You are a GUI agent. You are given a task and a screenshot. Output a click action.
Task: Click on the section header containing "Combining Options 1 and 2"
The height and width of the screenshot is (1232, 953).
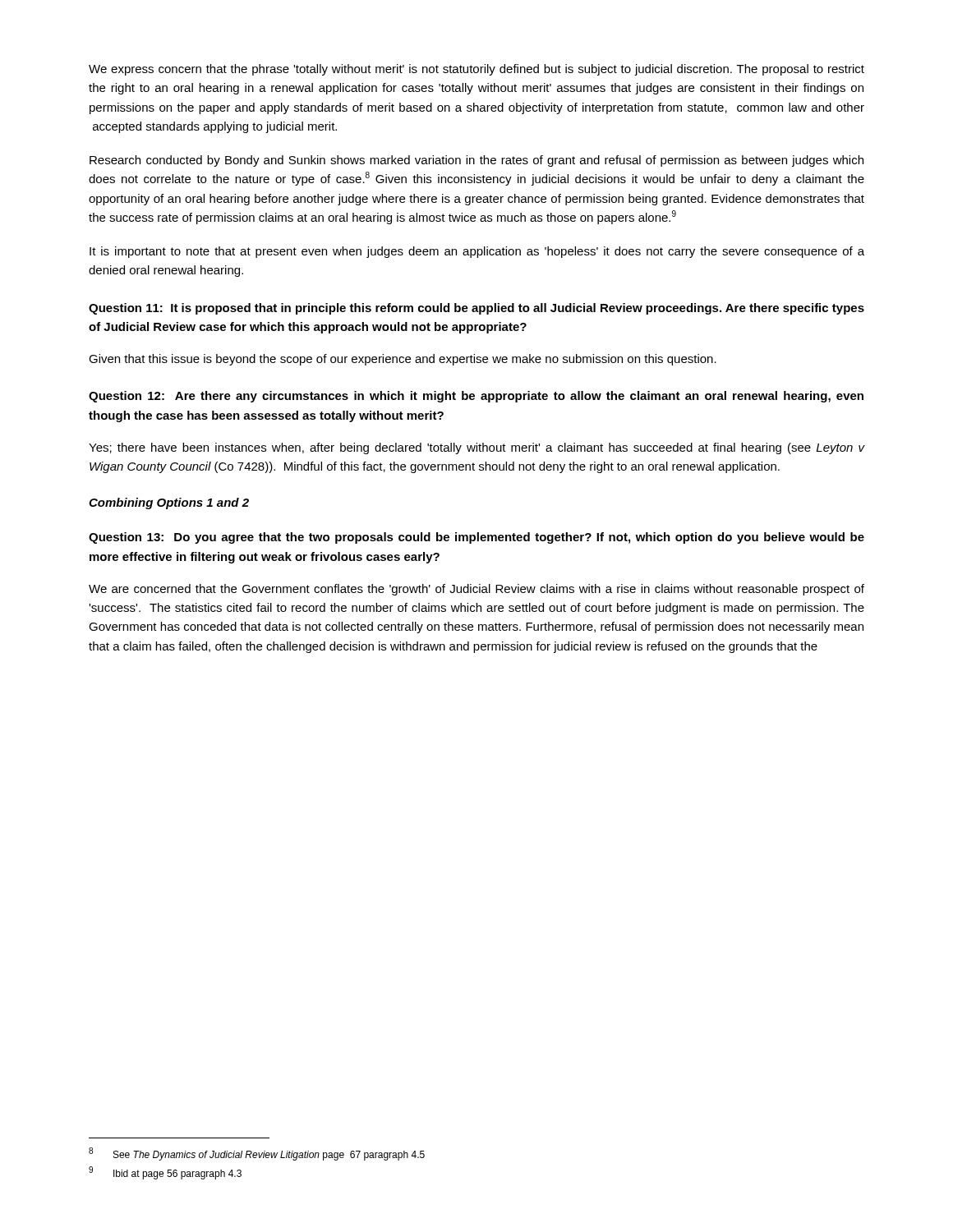(169, 502)
